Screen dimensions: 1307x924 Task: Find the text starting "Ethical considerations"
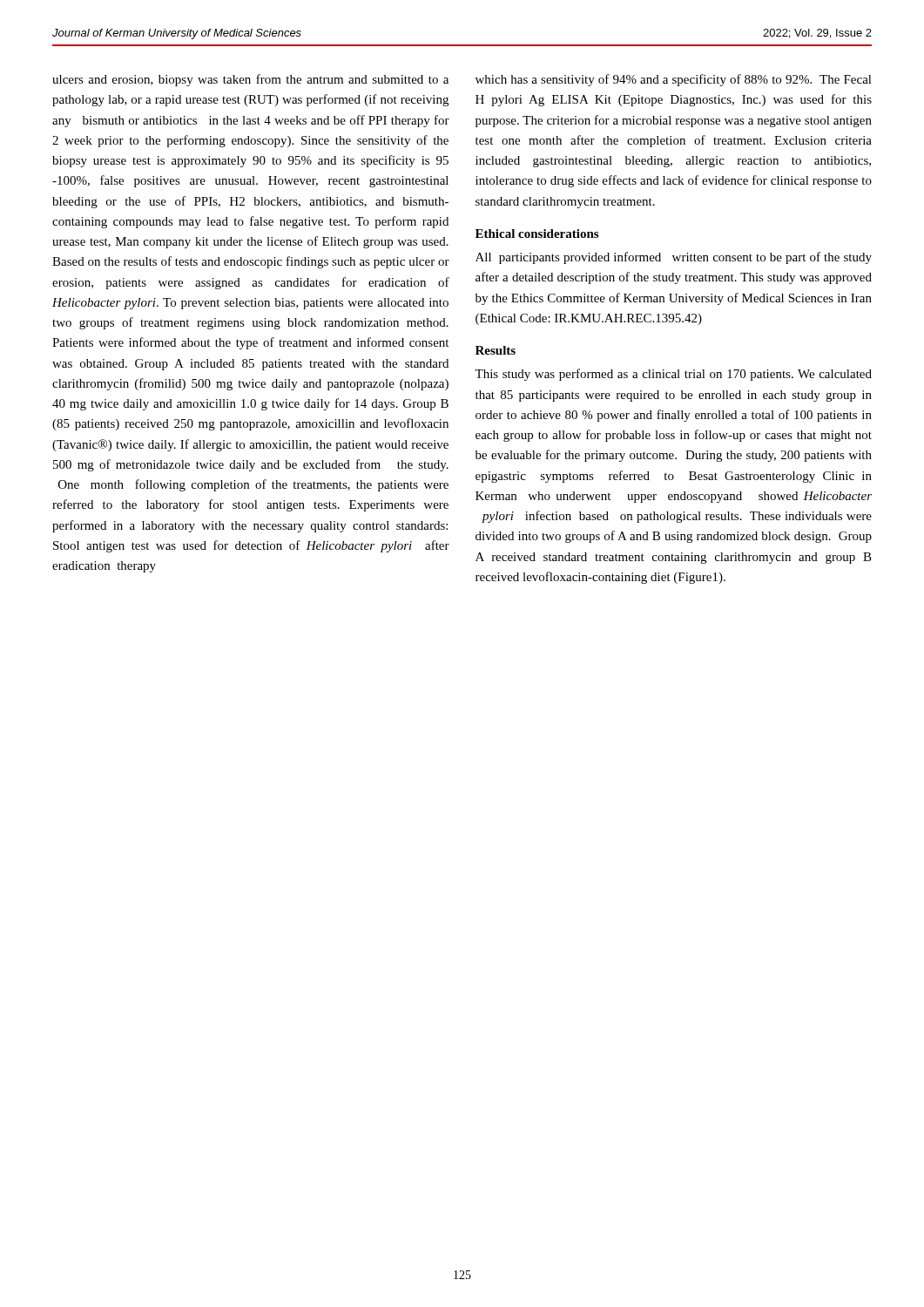(537, 233)
